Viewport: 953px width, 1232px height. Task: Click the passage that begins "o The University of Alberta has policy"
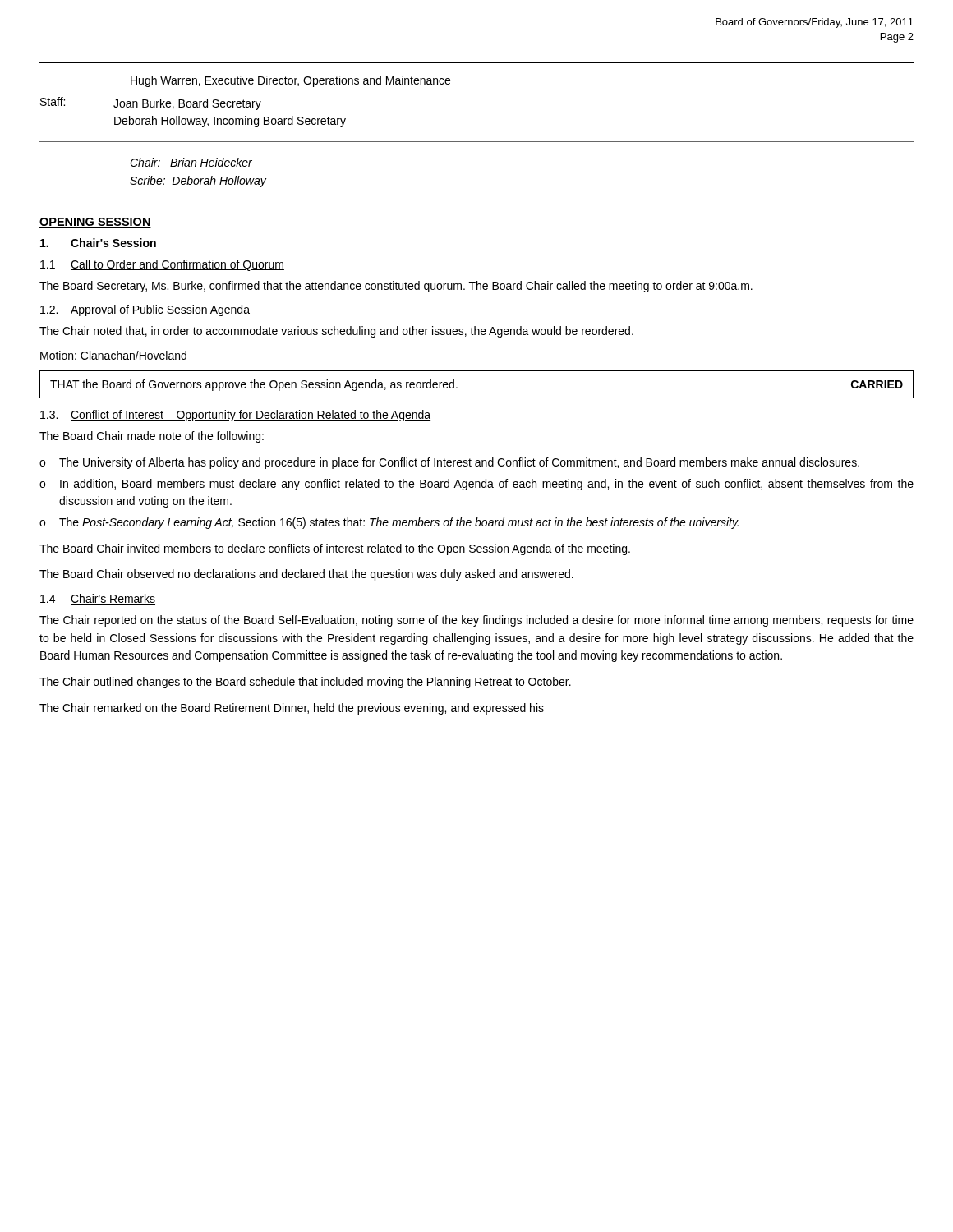[476, 463]
